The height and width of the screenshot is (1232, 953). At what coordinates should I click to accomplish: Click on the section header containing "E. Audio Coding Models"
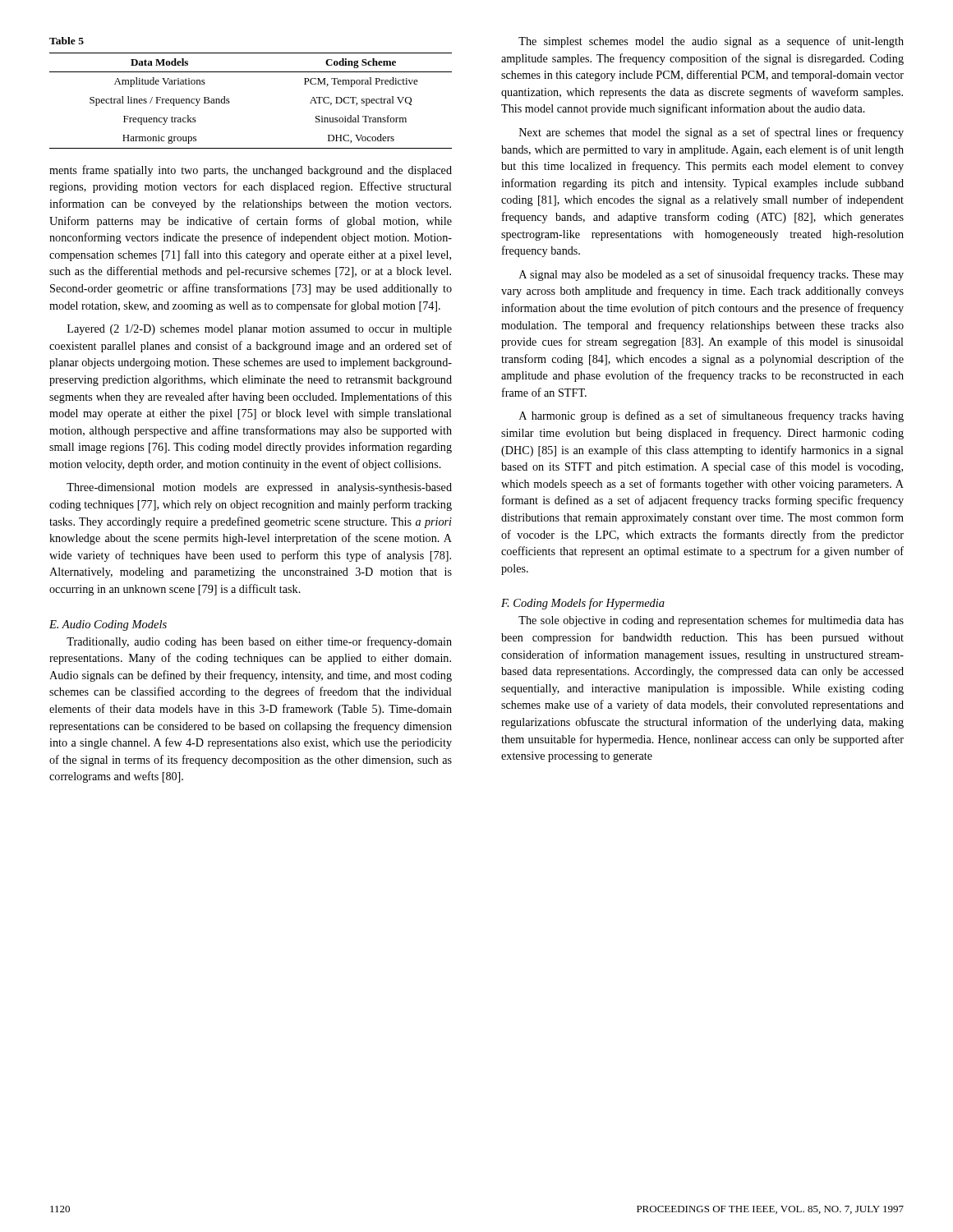pos(108,624)
